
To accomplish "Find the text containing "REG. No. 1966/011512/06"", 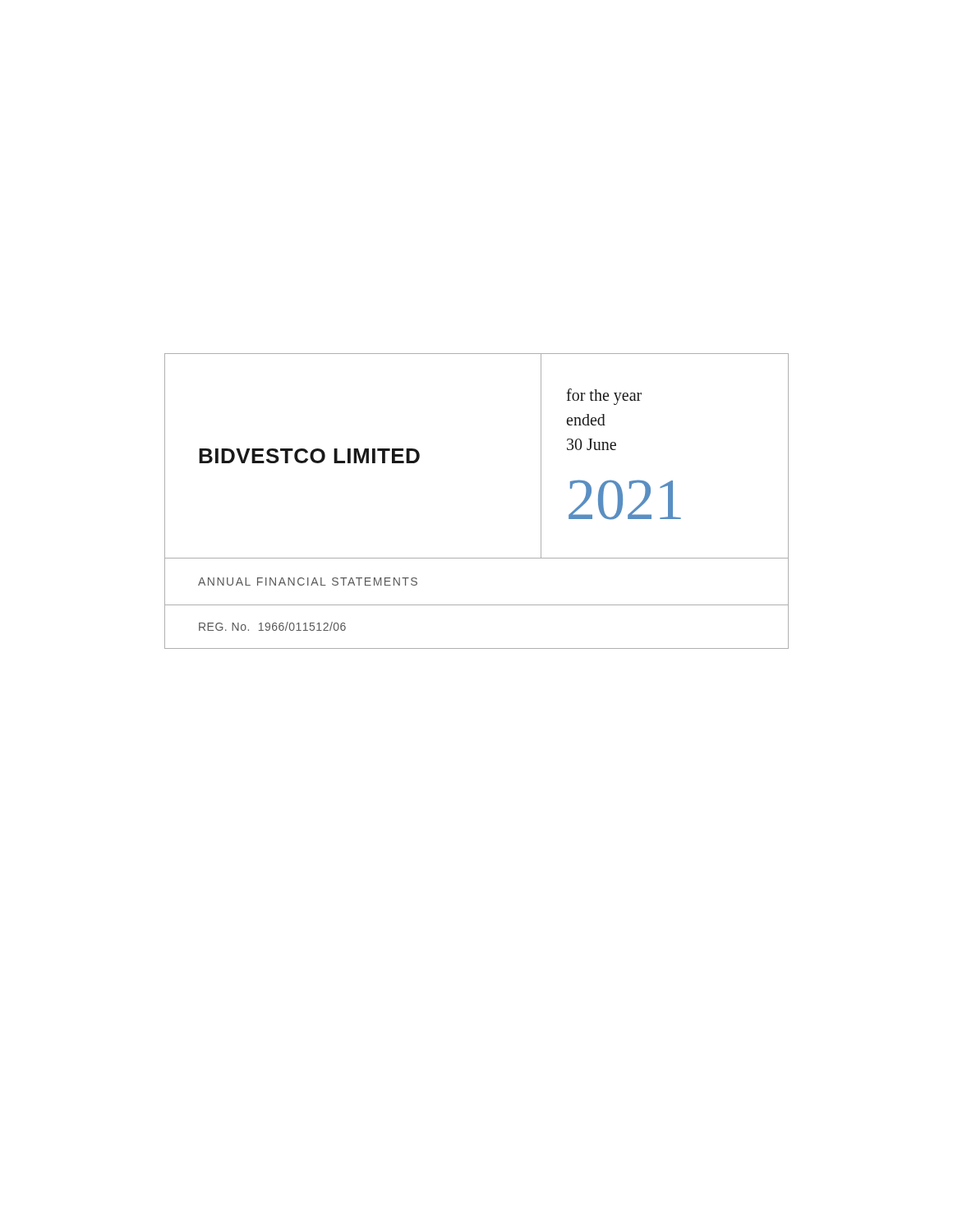I will click(272, 627).
